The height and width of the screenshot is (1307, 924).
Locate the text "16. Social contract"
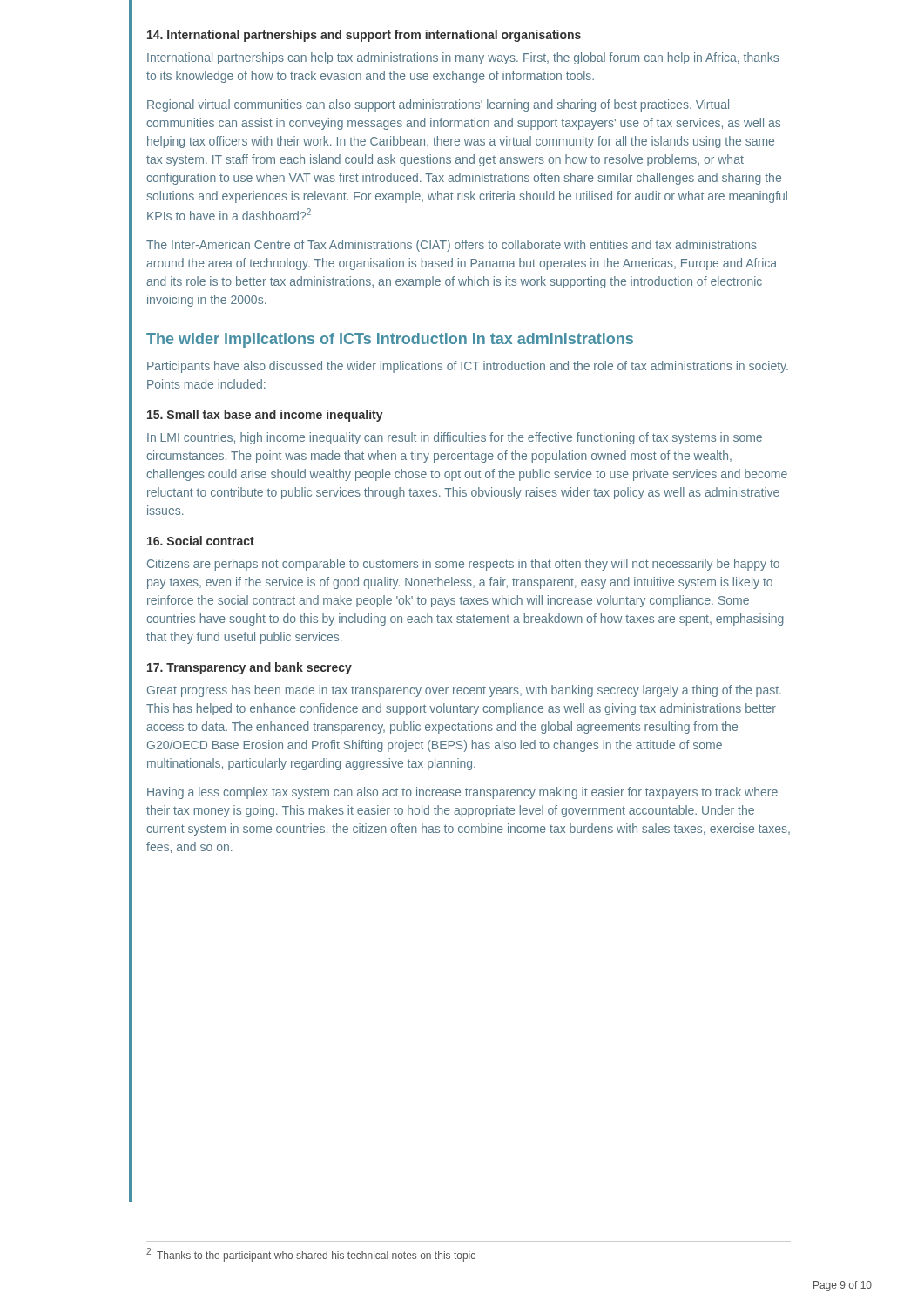(200, 541)
